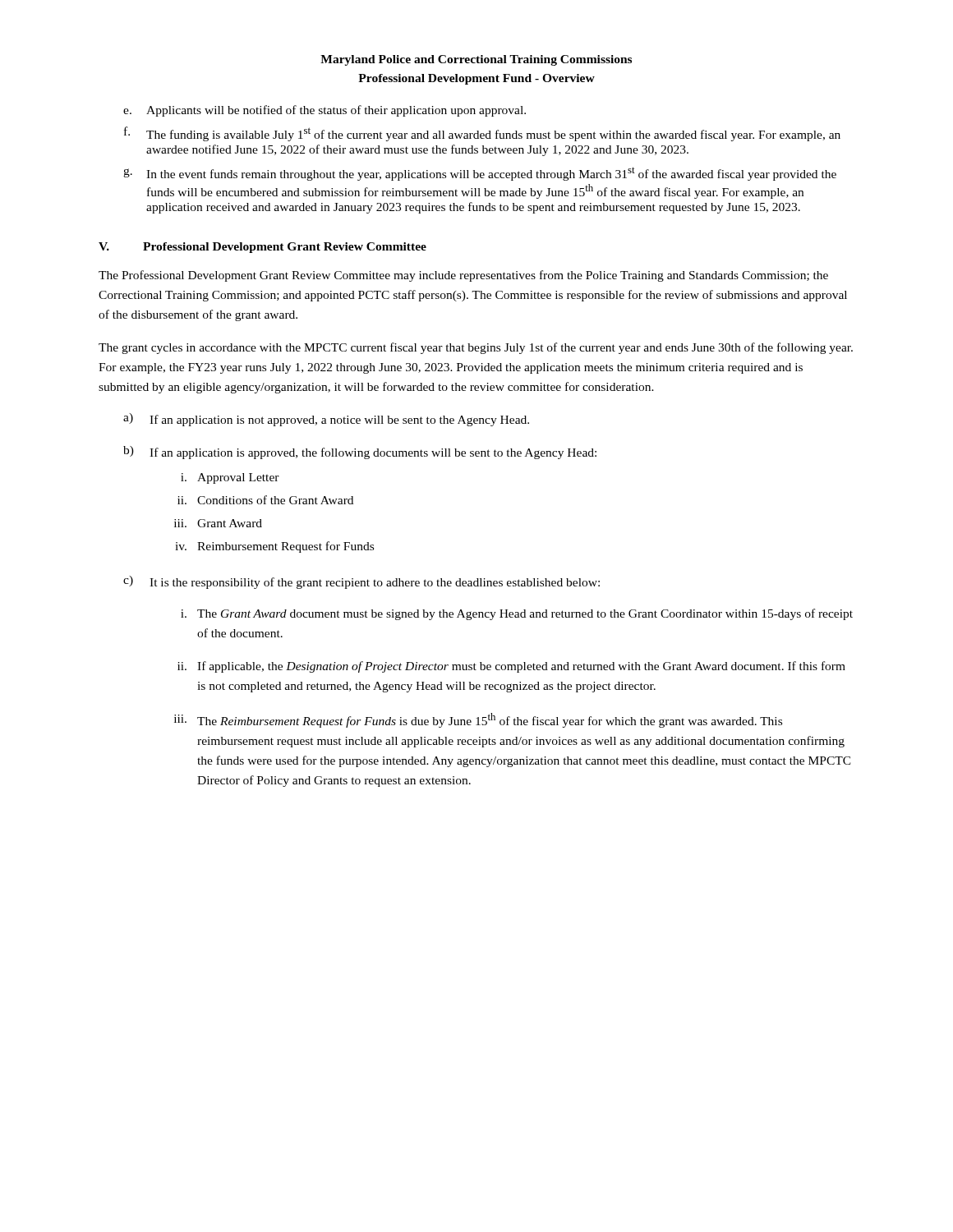Navigate to the region starting "a) If an application is not approved, a"
This screenshot has height=1232, width=953.
(489, 420)
